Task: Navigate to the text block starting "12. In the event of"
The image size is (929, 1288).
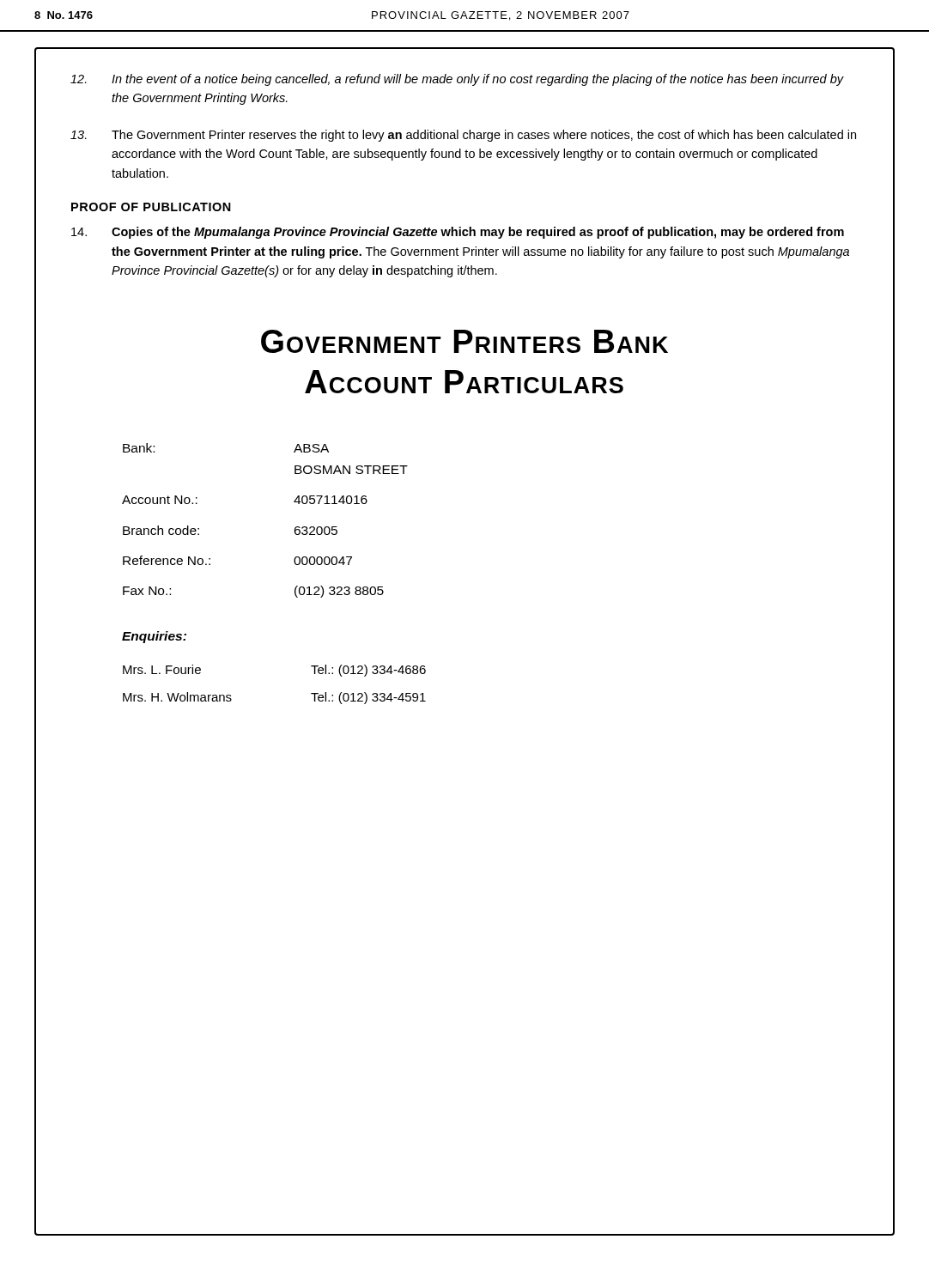Action: [464, 89]
